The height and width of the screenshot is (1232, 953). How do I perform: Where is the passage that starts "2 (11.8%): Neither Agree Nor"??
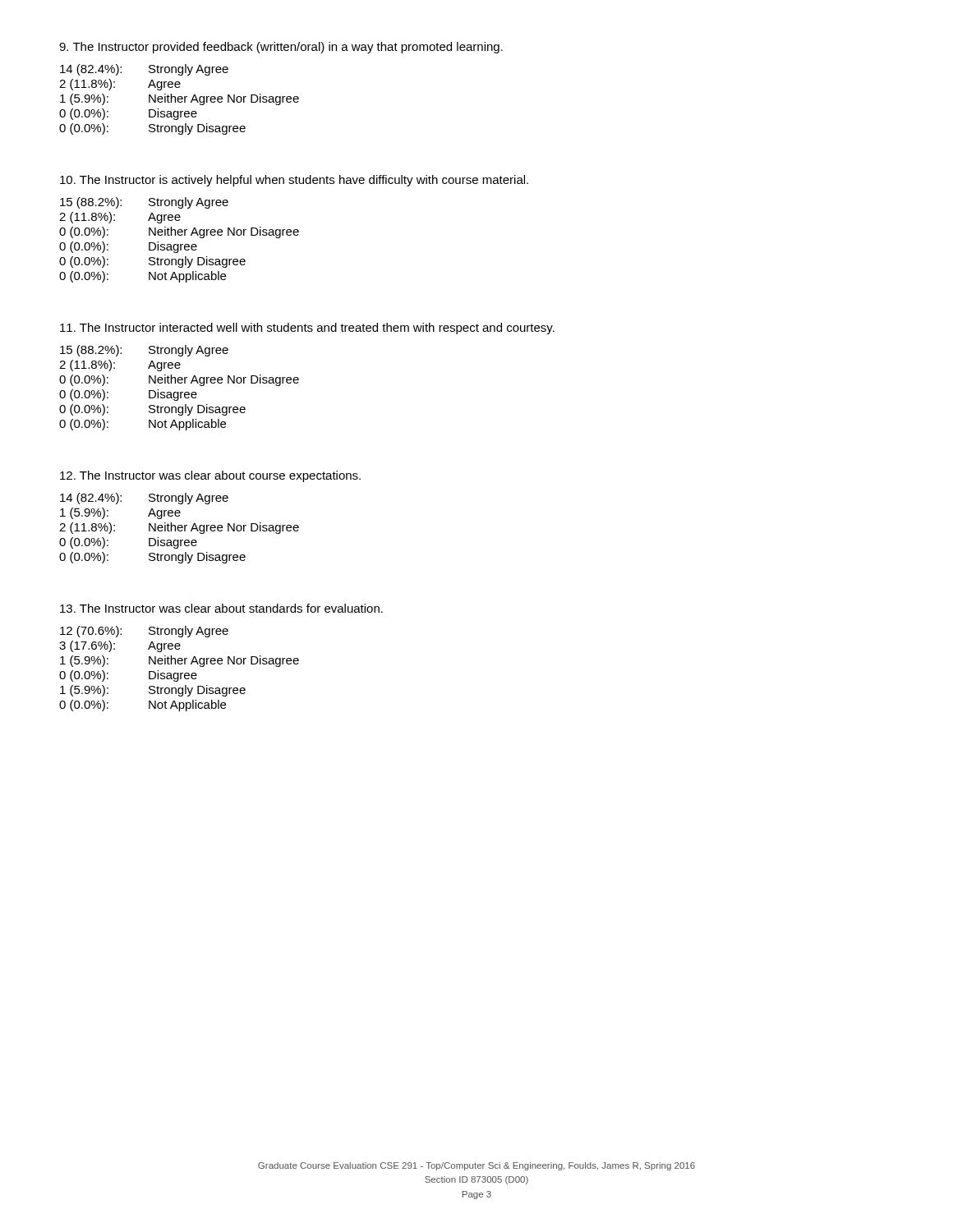click(179, 527)
